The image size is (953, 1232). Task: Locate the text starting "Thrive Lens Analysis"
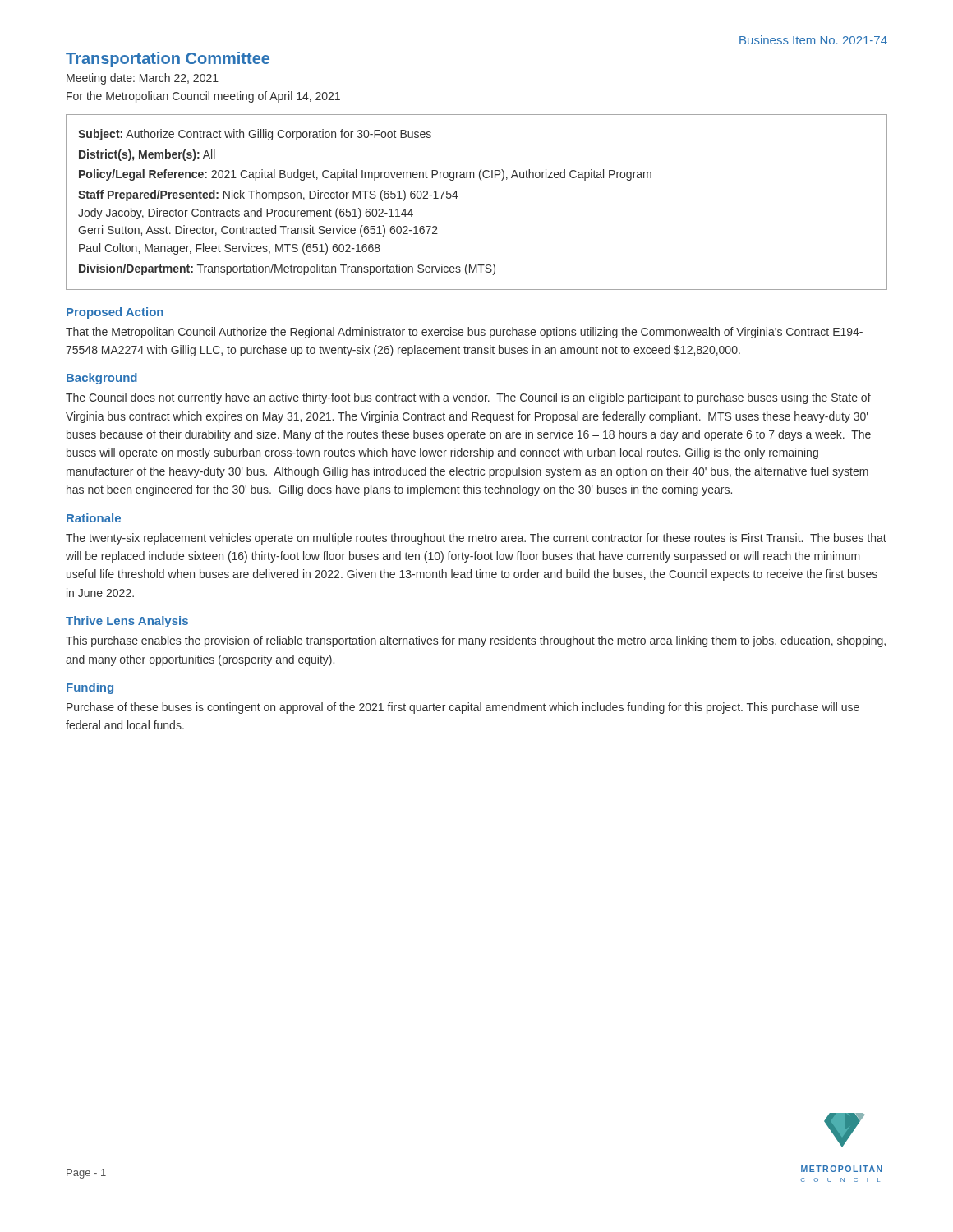coord(127,621)
